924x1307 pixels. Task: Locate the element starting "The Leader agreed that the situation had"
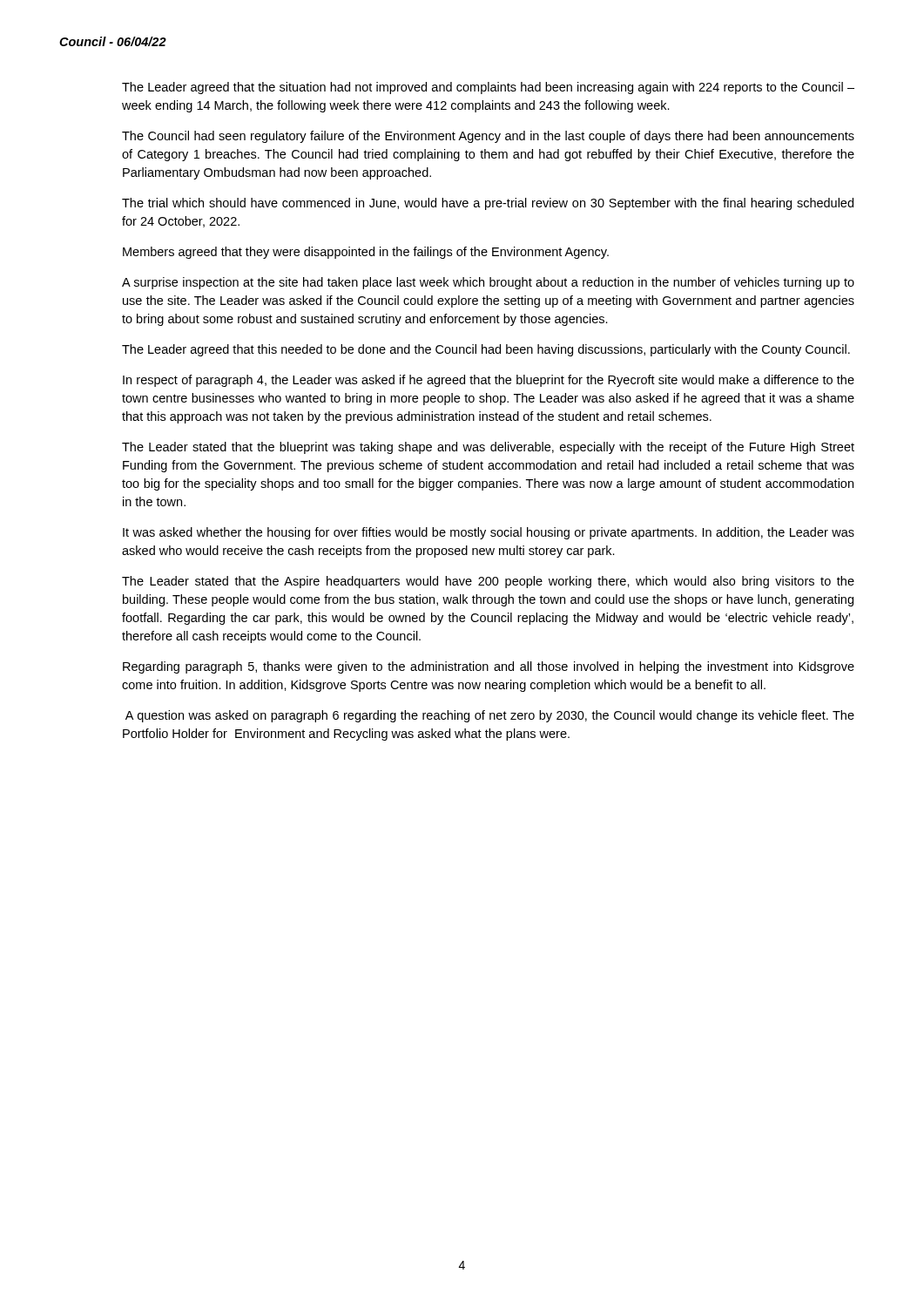488,96
